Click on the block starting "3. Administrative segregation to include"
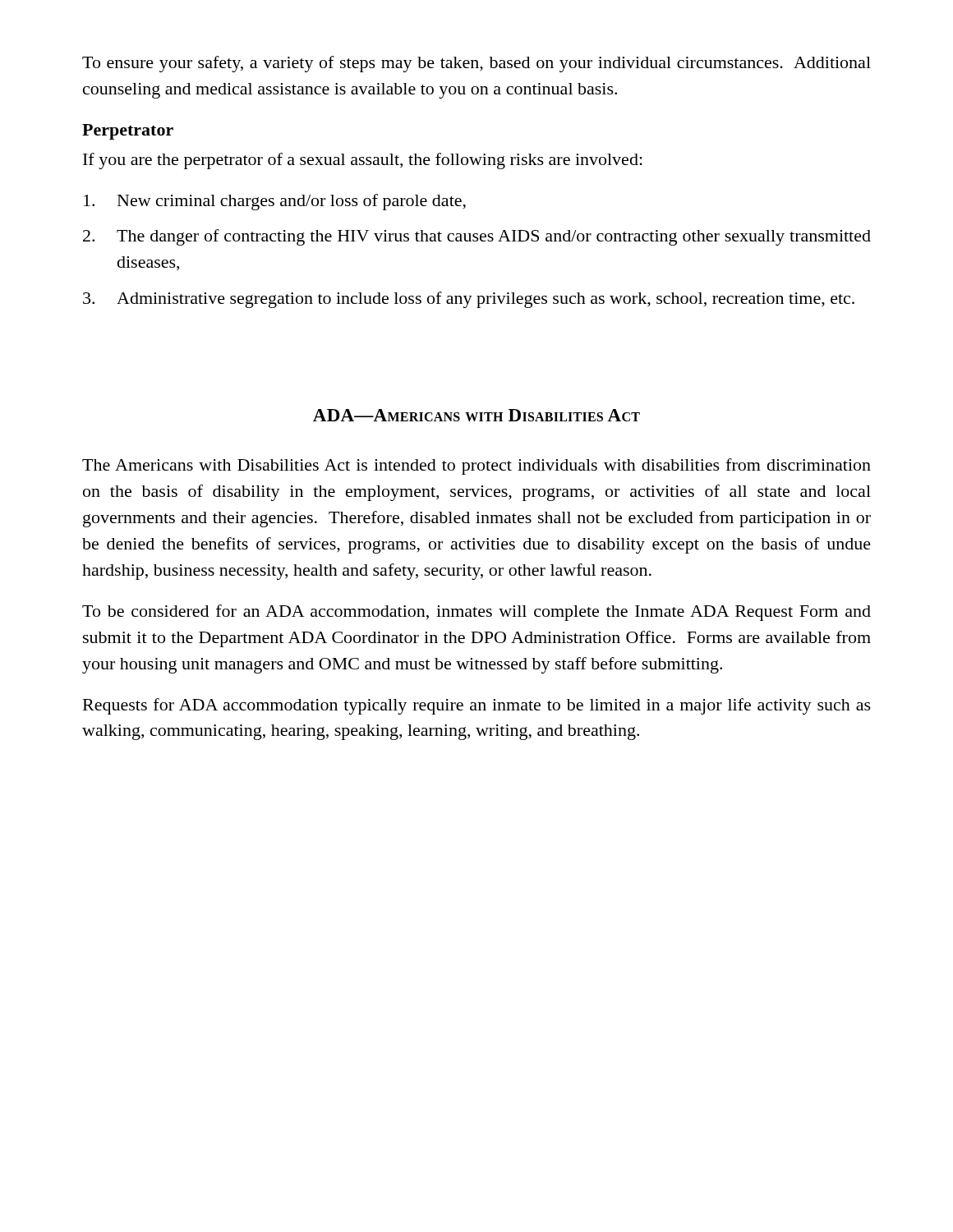This screenshot has height=1232, width=953. pos(476,298)
